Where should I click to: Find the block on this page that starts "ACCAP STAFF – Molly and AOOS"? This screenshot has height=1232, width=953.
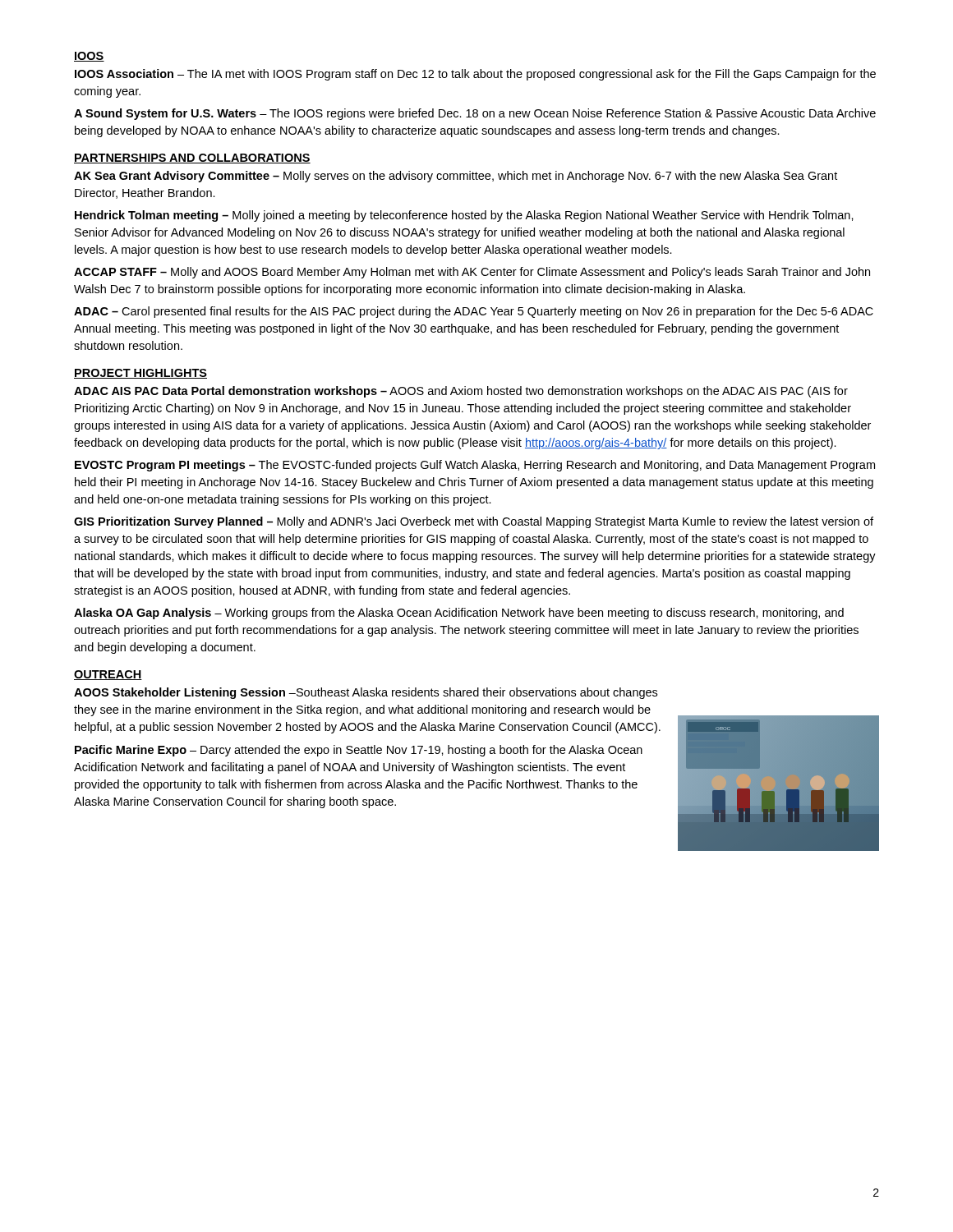click(476, 281)
